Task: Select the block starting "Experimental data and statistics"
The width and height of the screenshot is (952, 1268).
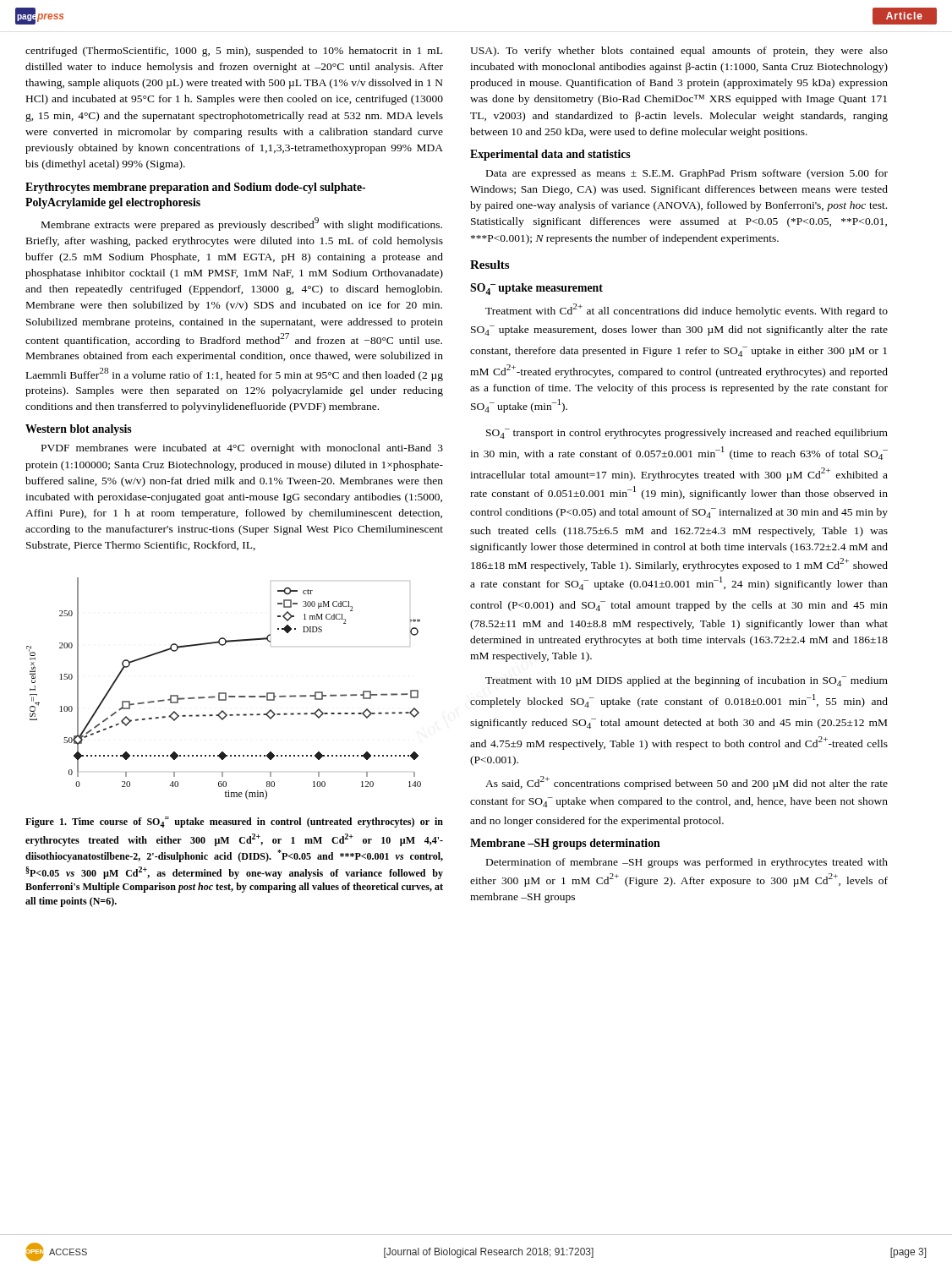Action: click(550, 154)
